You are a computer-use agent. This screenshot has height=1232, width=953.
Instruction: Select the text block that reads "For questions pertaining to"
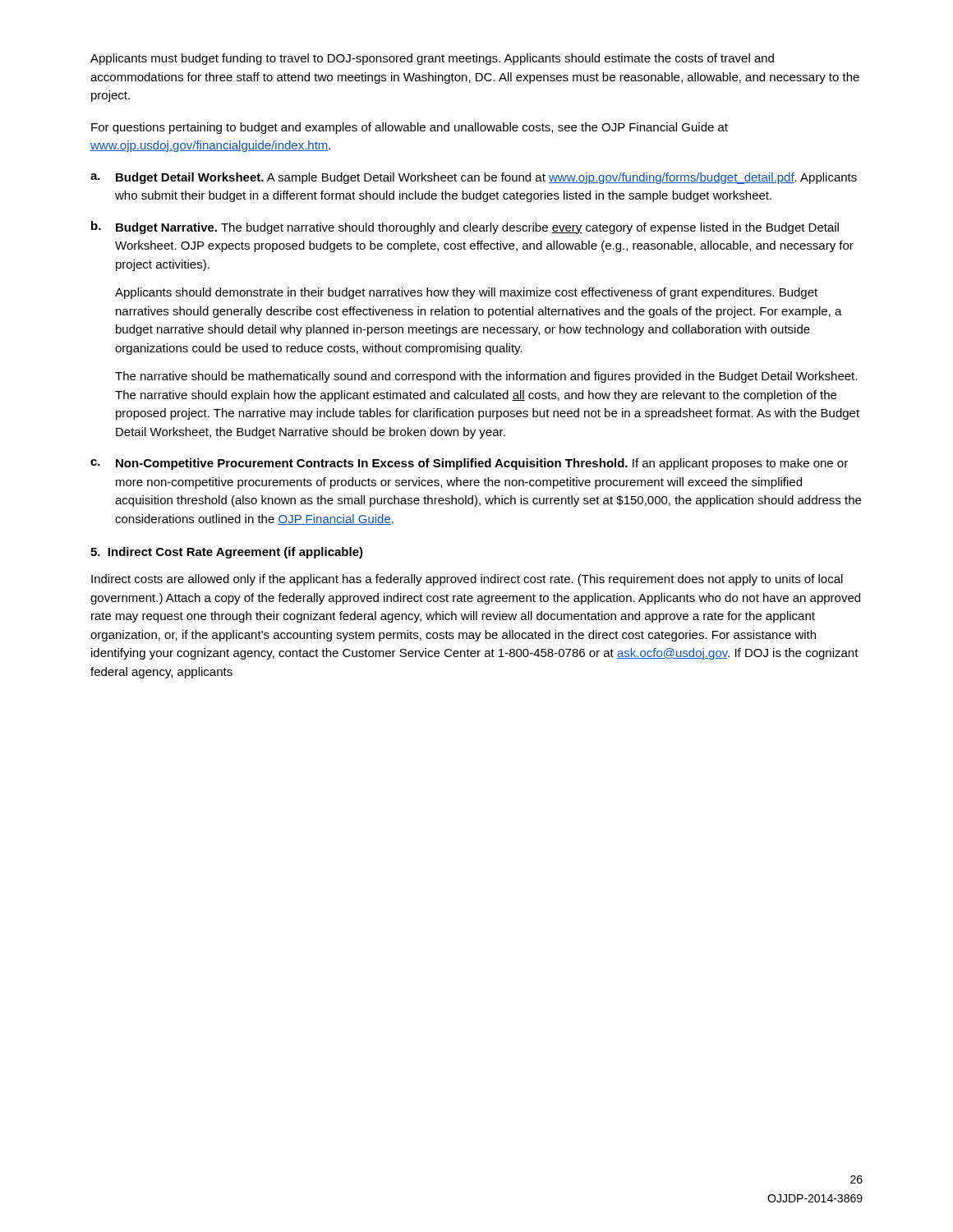click(x=476, y=136)
